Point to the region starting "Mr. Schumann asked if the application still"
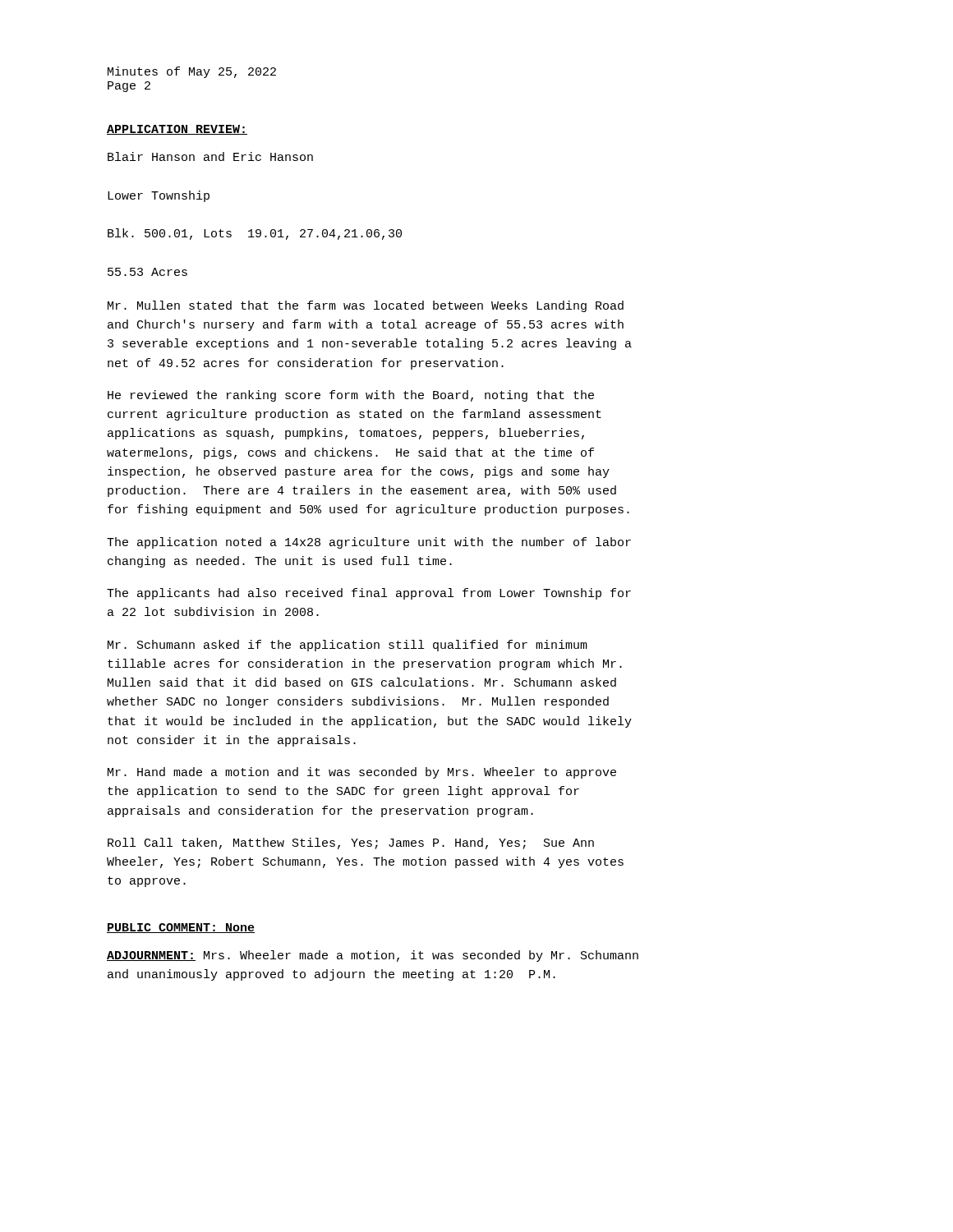This screenshot has width=953, height=1232. coord(369,693)
